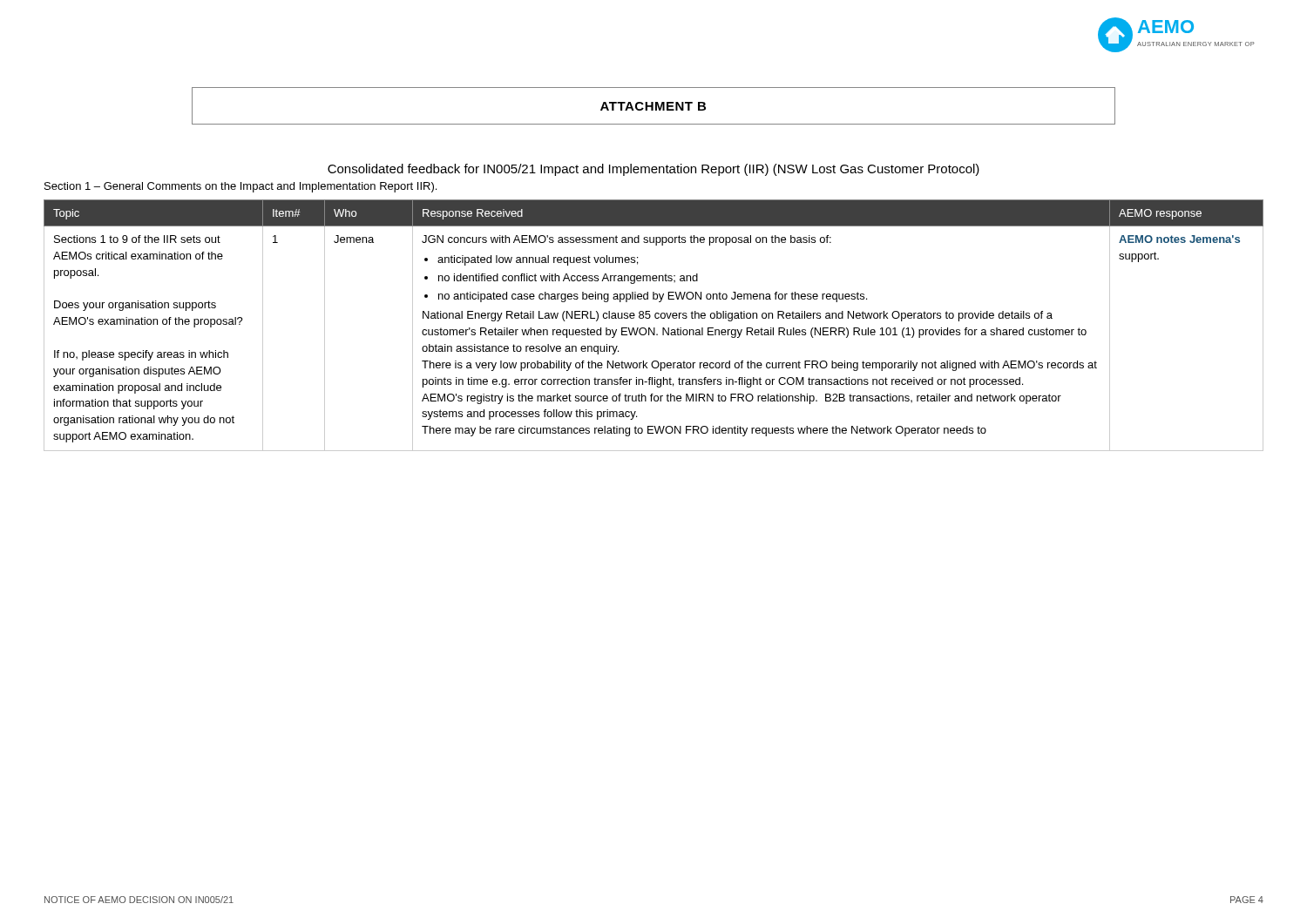Click on the table containing "JGN concurs with AEMO's"

pos(654,325)
